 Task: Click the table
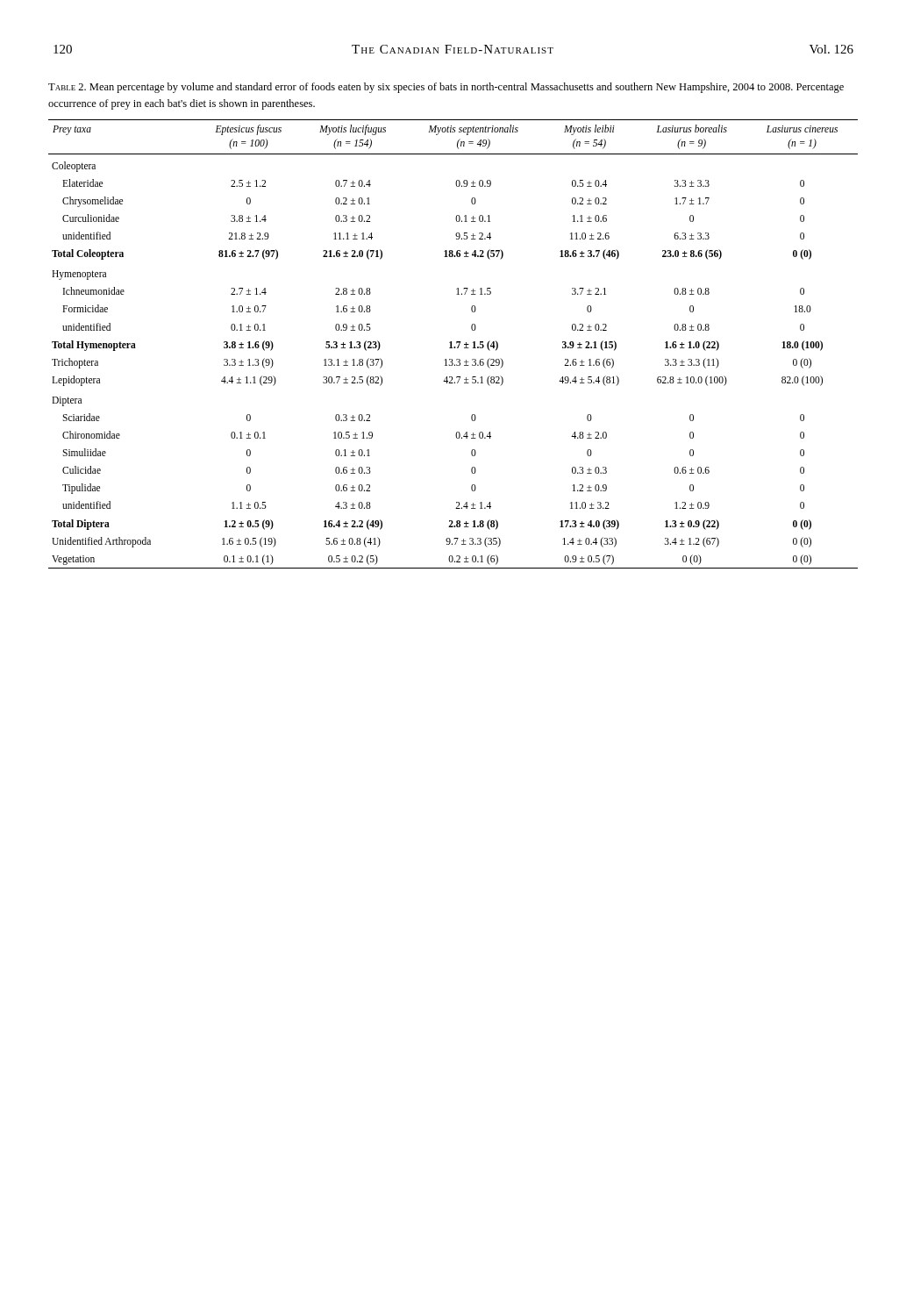[x=453, y=344]
